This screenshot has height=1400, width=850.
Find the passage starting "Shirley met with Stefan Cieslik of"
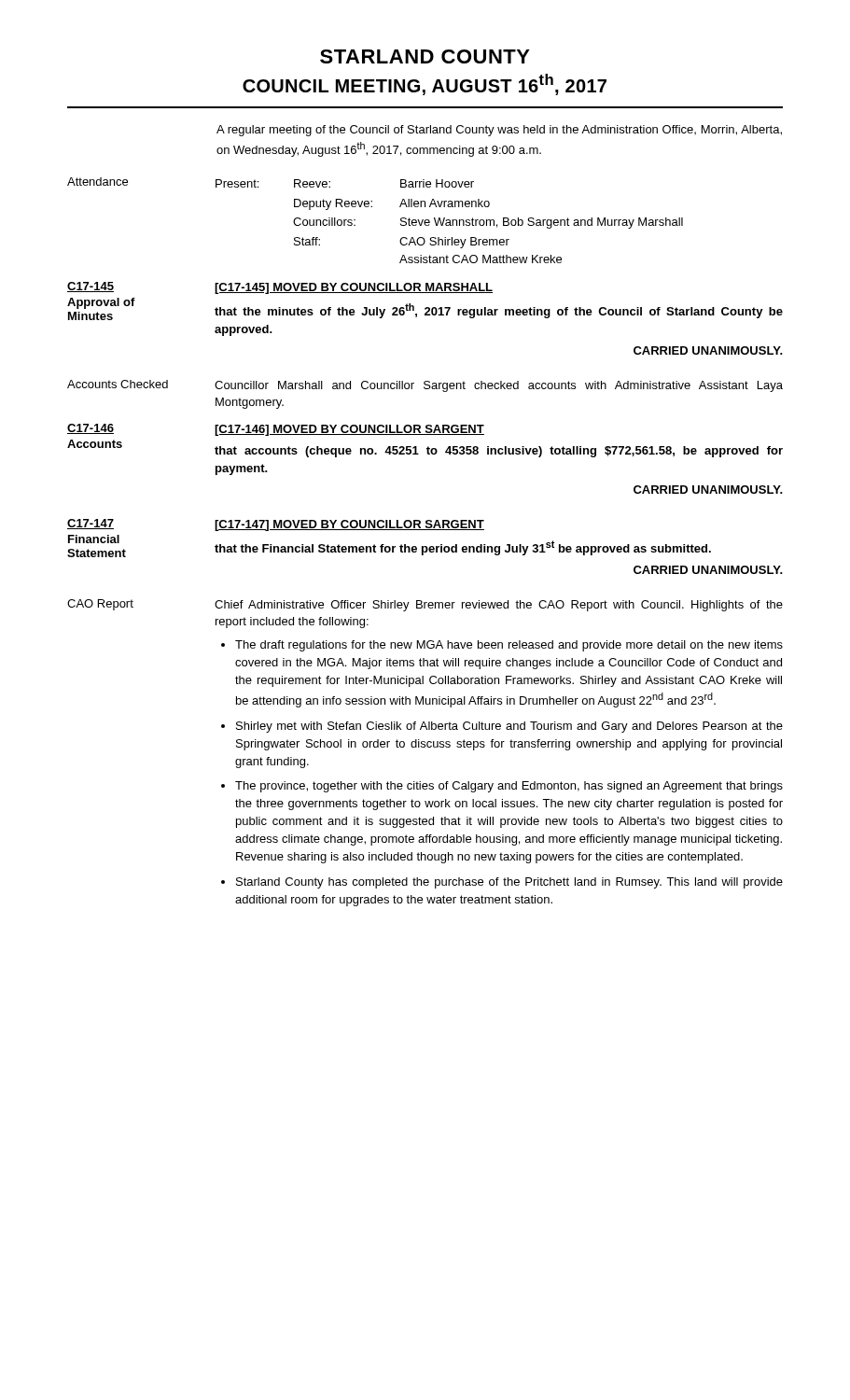pyautogui.click(x=509, y=743)
